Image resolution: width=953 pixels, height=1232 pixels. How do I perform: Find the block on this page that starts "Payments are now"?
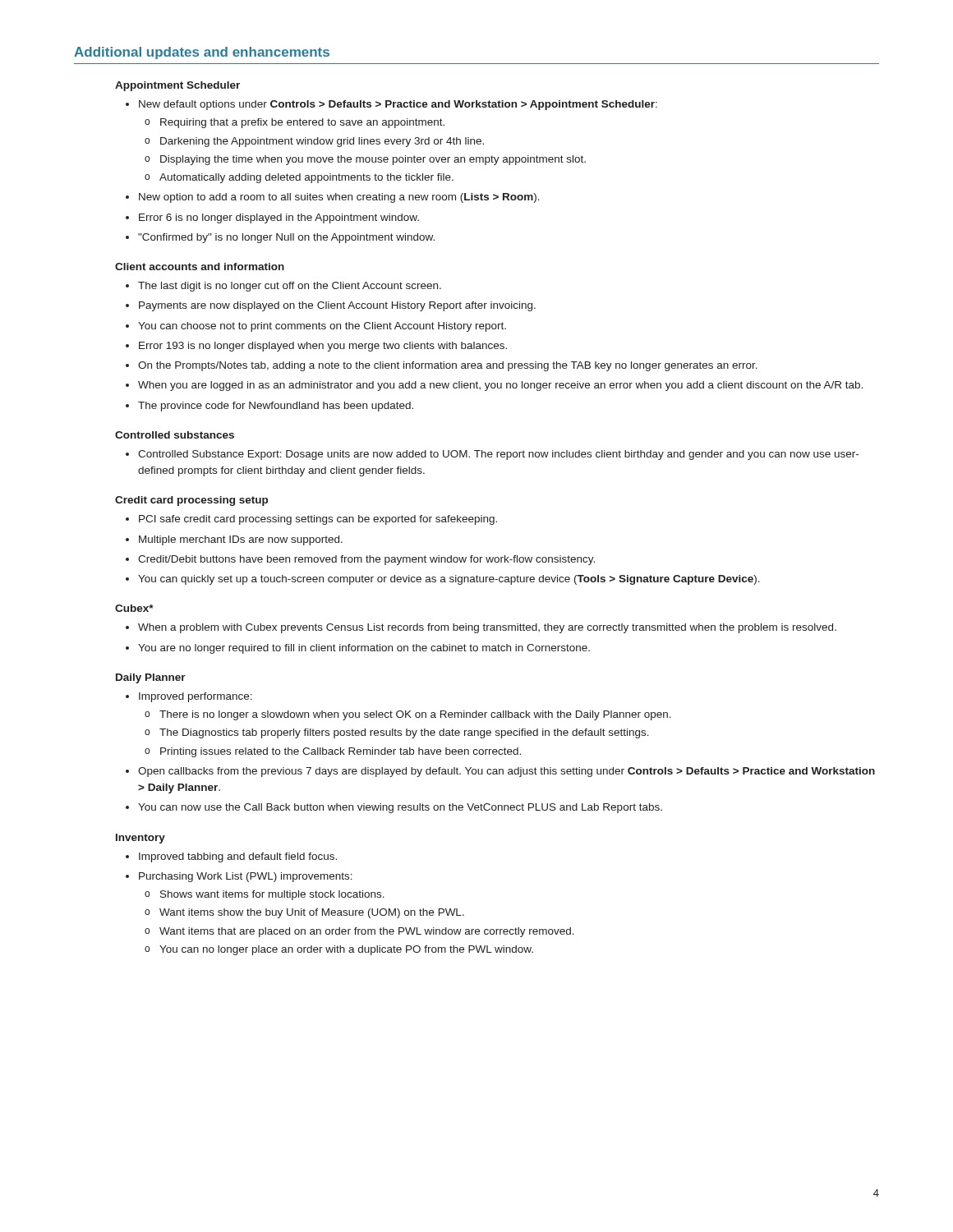pos(337,305)
